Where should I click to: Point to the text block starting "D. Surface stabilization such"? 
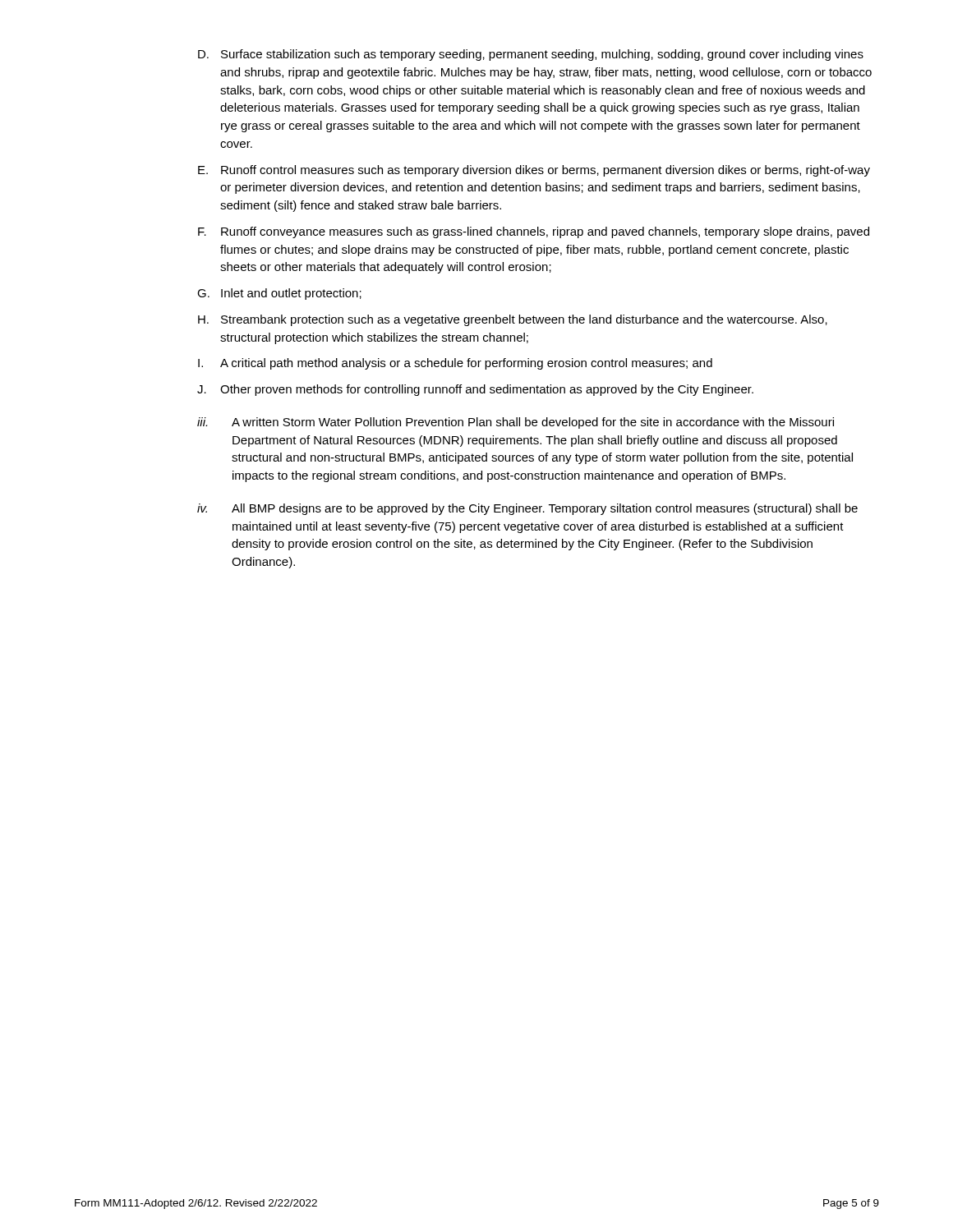coord(538,99)
